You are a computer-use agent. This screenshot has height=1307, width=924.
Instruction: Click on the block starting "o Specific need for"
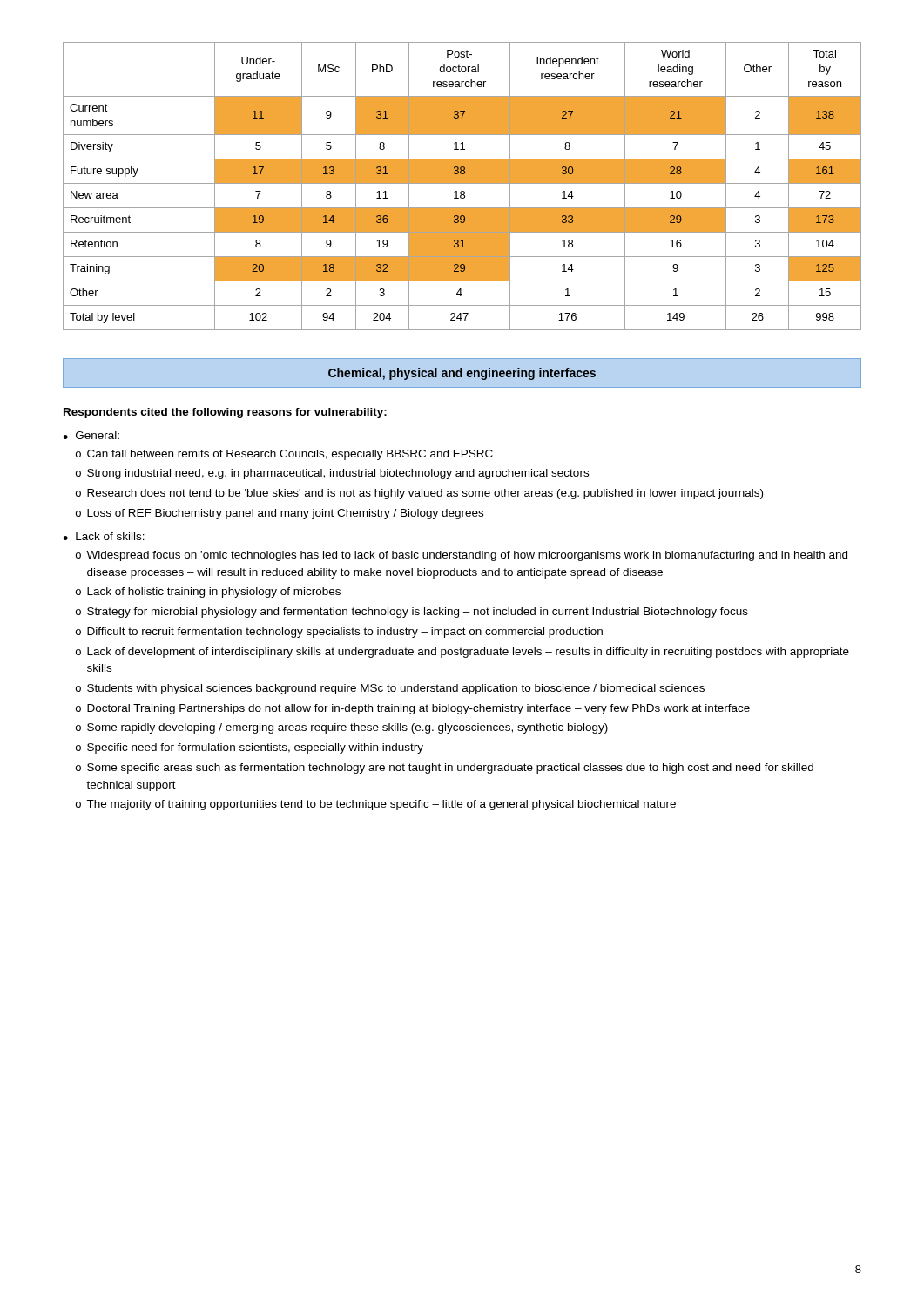[250, 748]
